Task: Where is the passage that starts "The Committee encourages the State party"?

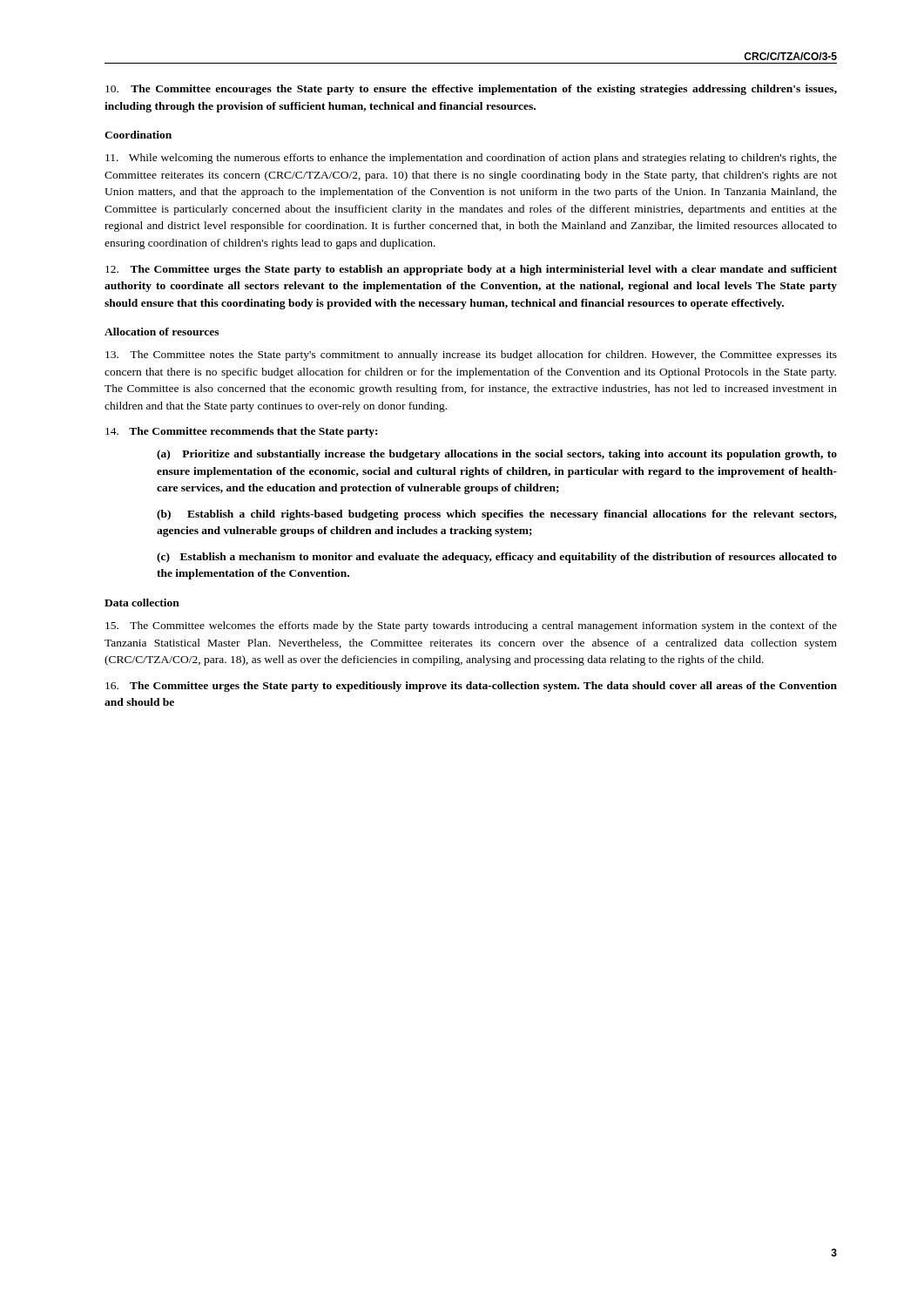Action: click(471, 97)
